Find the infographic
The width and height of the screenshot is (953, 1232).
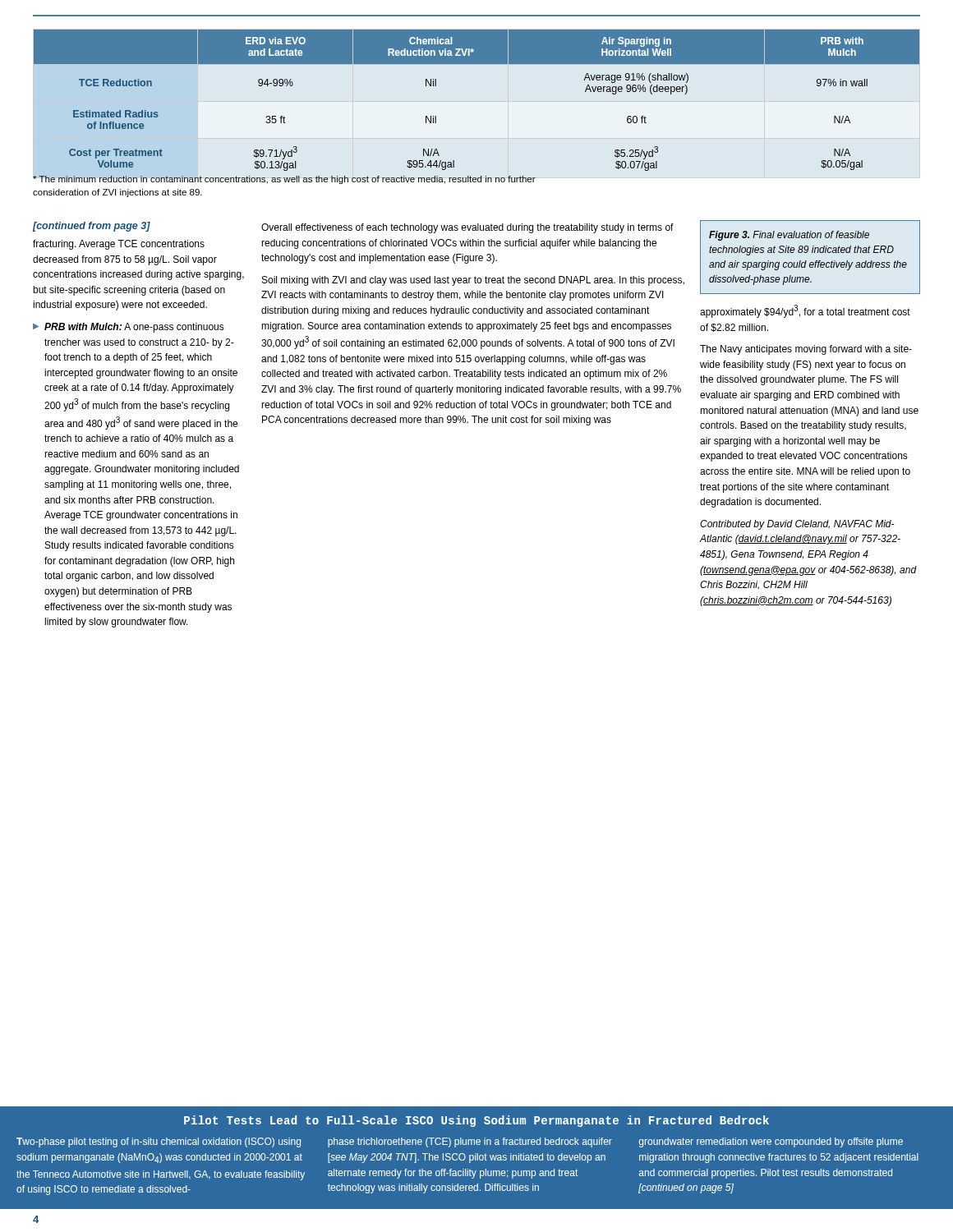pos(810,257)
